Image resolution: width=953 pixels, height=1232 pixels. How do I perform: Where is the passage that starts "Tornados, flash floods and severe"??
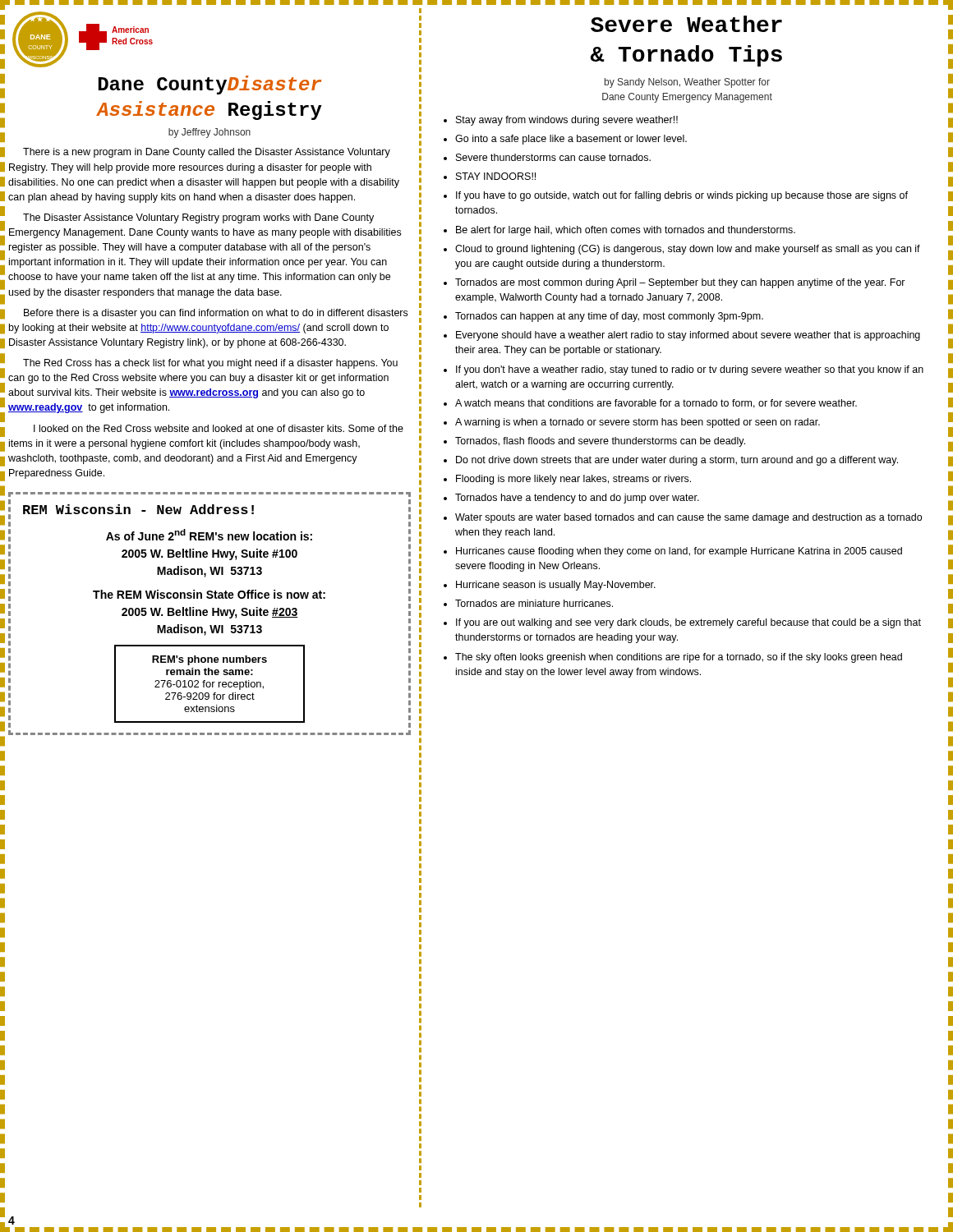tap(601, 441)
